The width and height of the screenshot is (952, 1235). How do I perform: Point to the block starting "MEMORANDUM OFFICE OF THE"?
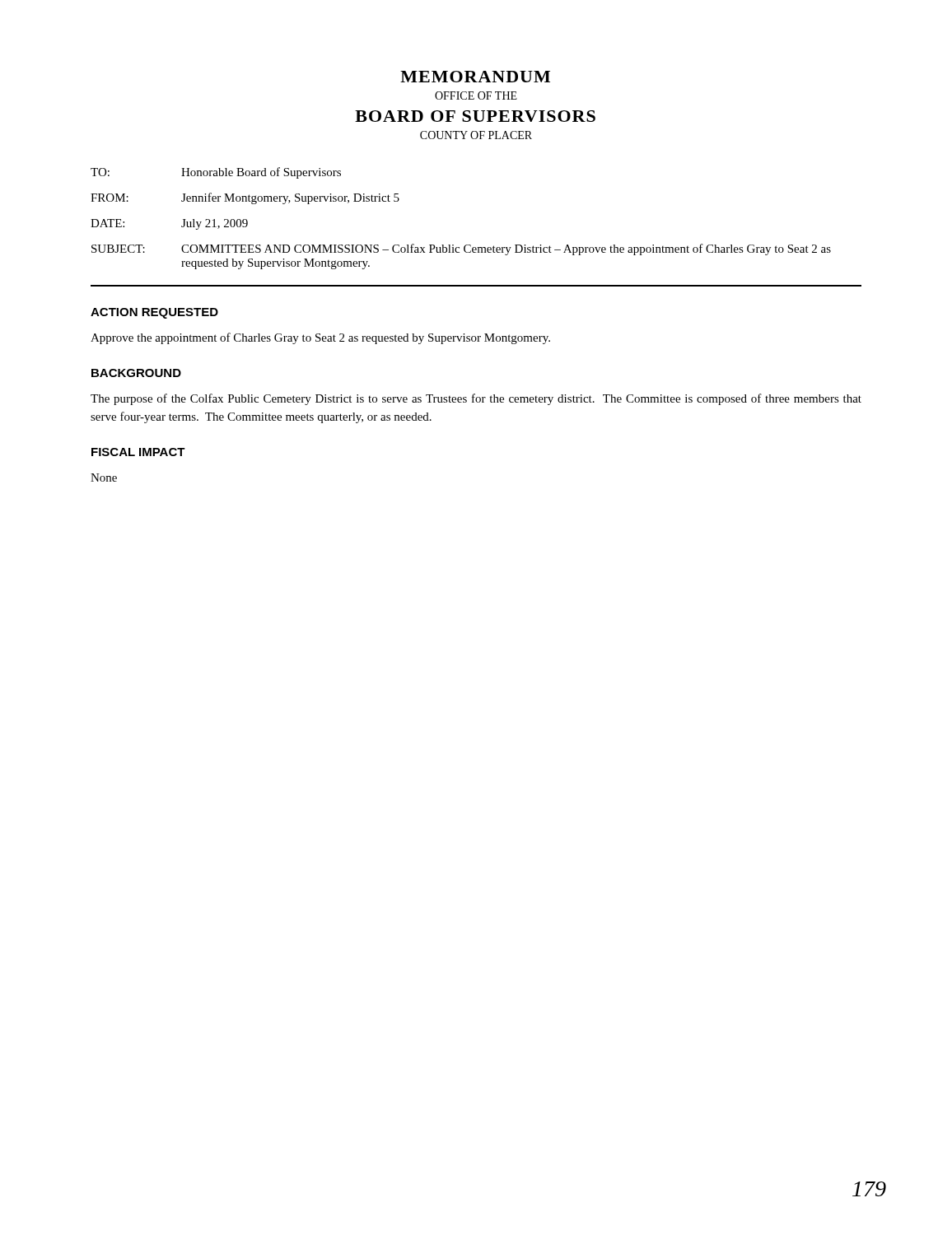coord(476,104)
